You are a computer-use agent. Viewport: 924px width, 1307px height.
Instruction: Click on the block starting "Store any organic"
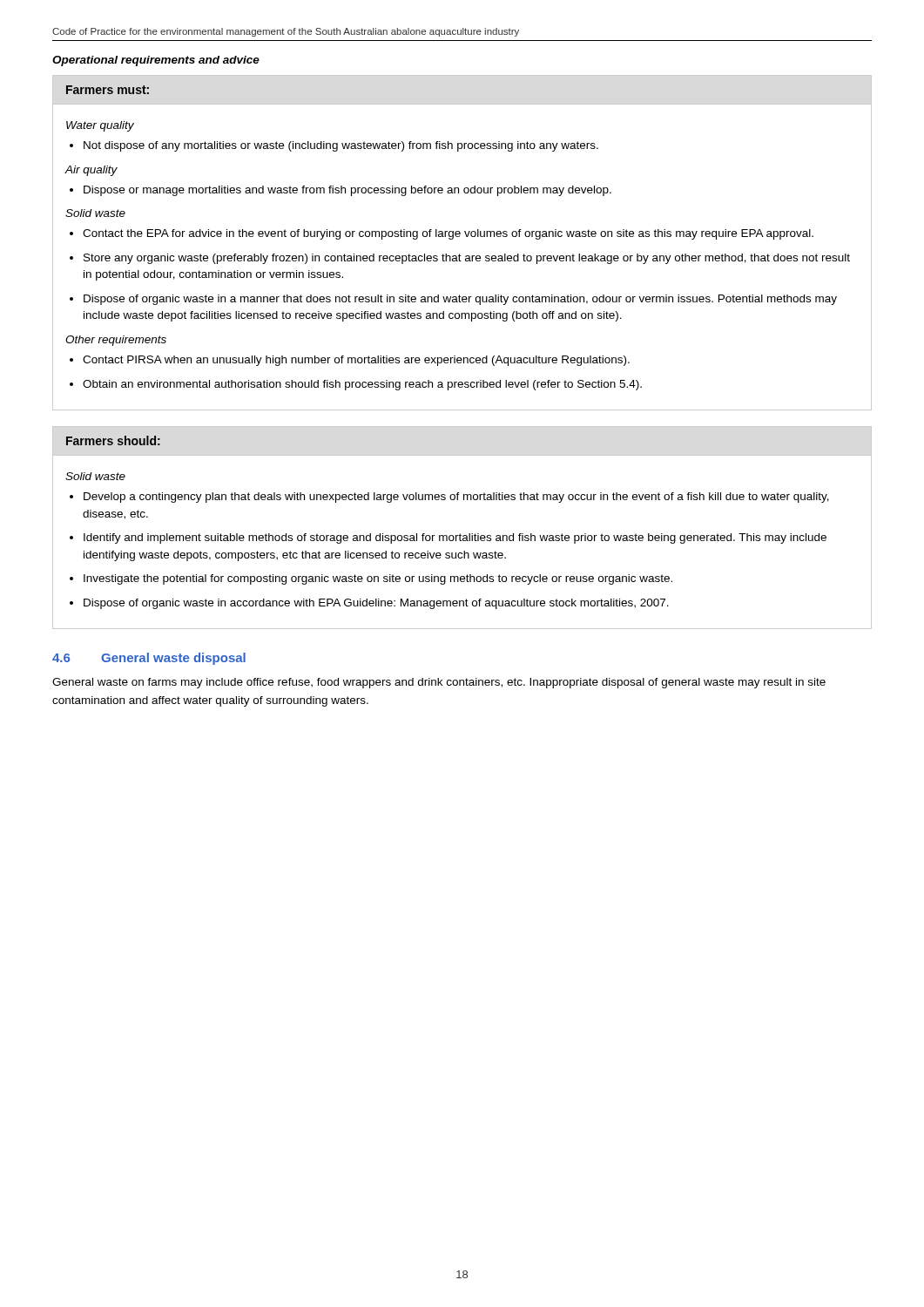point(466,266)
